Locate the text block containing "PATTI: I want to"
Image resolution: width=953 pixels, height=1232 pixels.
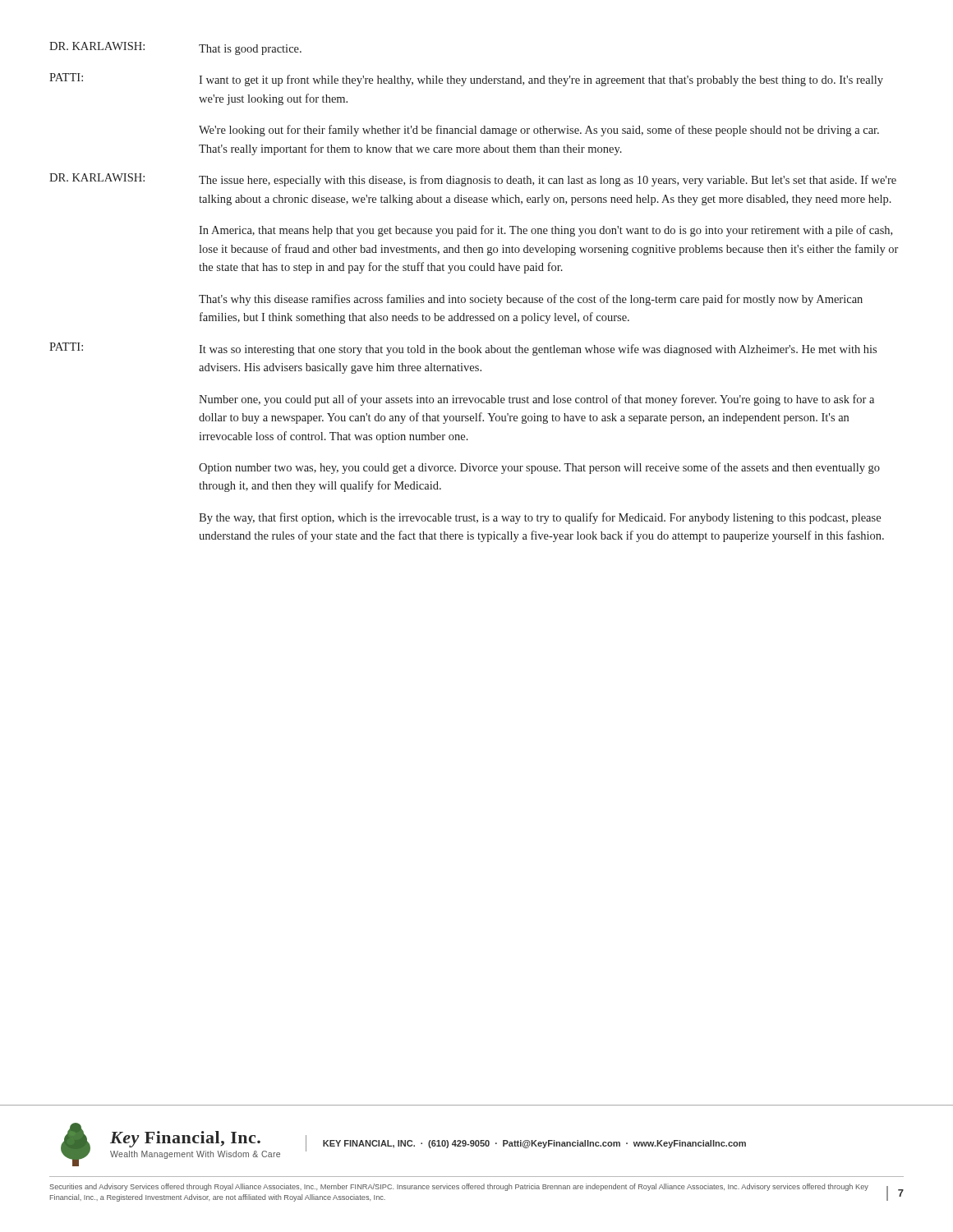476,89
